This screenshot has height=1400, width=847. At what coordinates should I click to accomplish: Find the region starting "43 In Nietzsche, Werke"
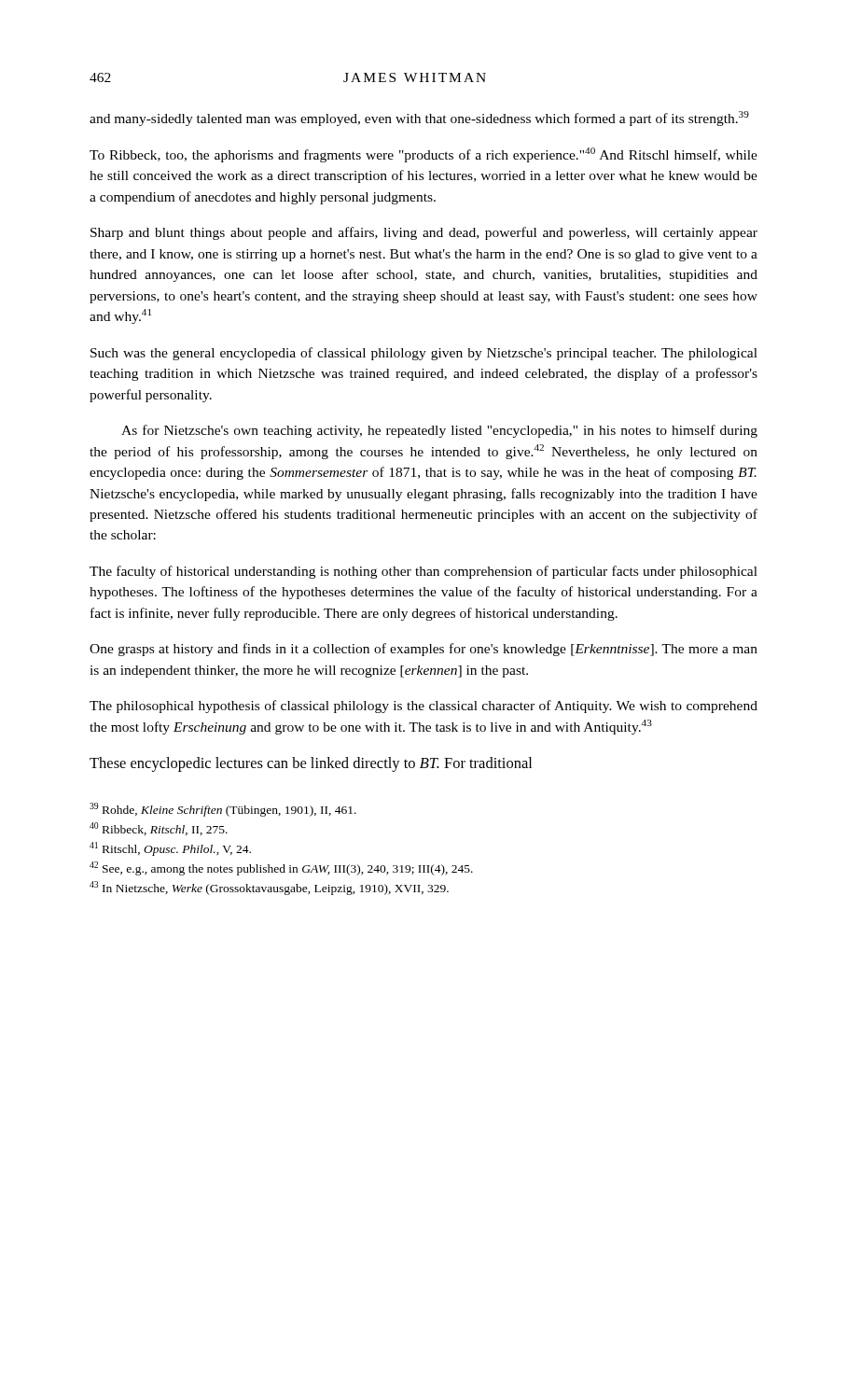click(x=269, y=887)
